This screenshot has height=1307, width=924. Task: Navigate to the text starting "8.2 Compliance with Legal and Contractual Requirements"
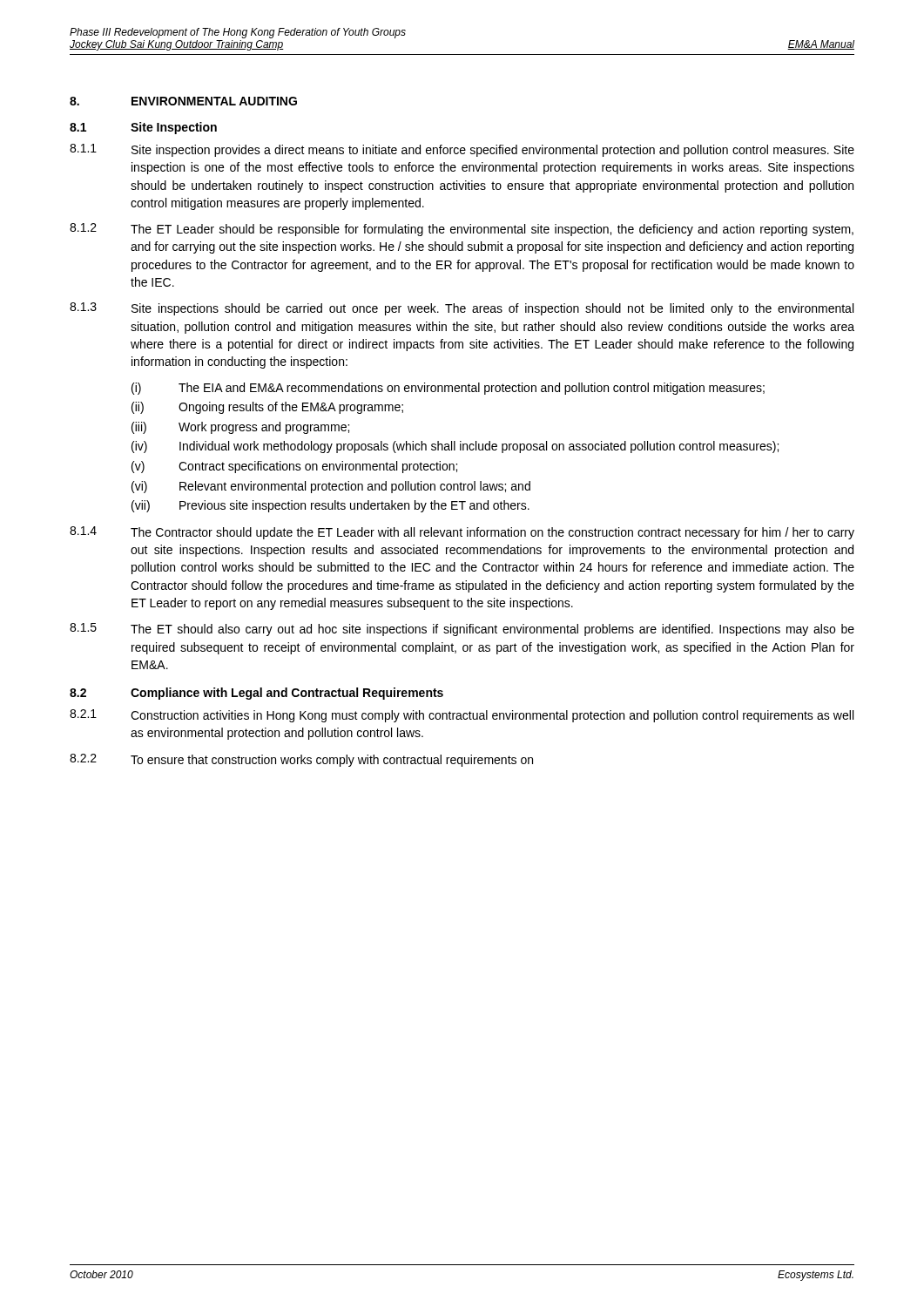click(257, 693)
